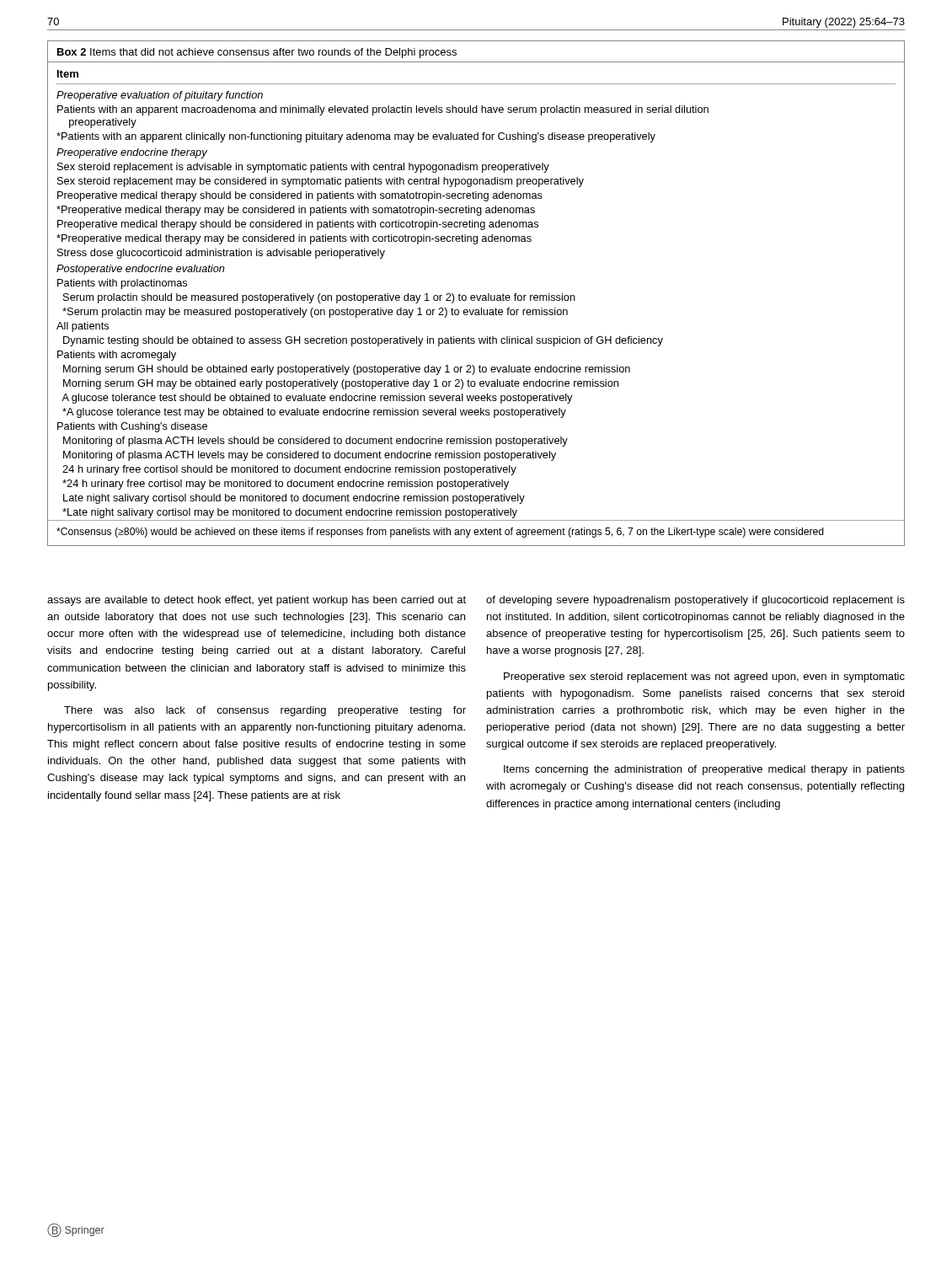
Task: Click on the caption containing "Box 2 Items that did not achieve consensus"
Action: click(x=257, y=52)
